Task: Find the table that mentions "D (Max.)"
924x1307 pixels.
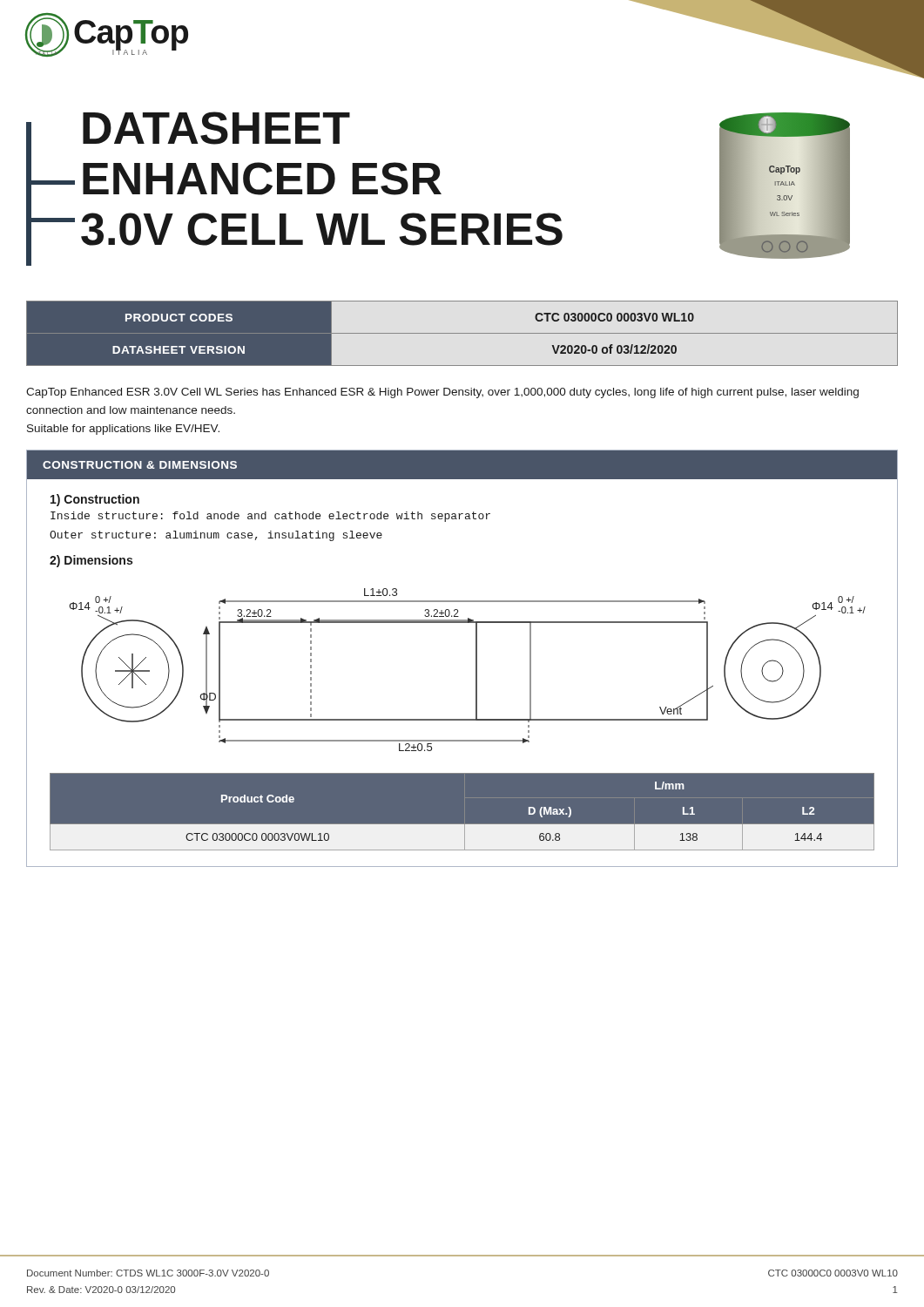Action: coord(462,812)
